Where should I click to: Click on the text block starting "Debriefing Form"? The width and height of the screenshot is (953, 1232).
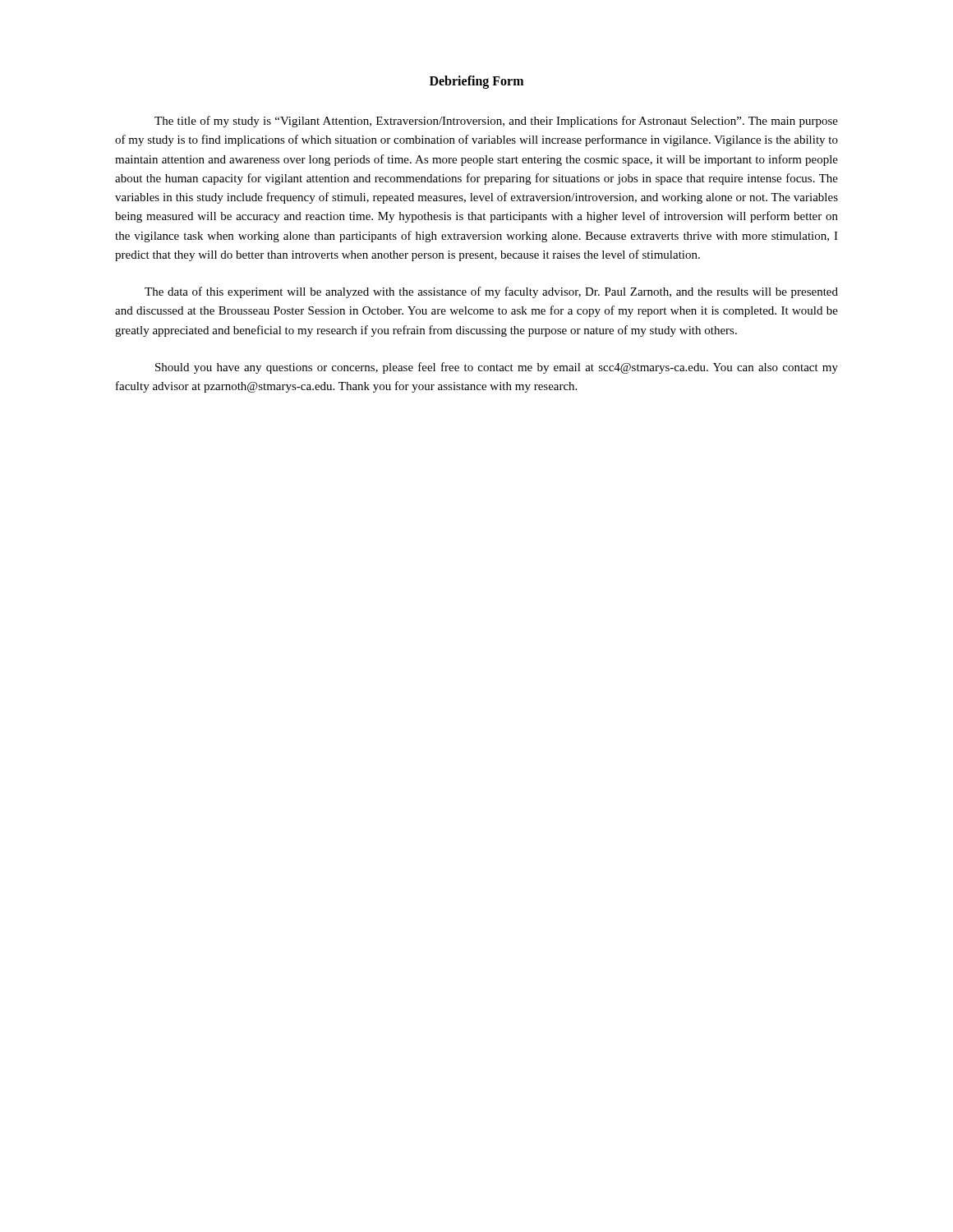point(476,81)
